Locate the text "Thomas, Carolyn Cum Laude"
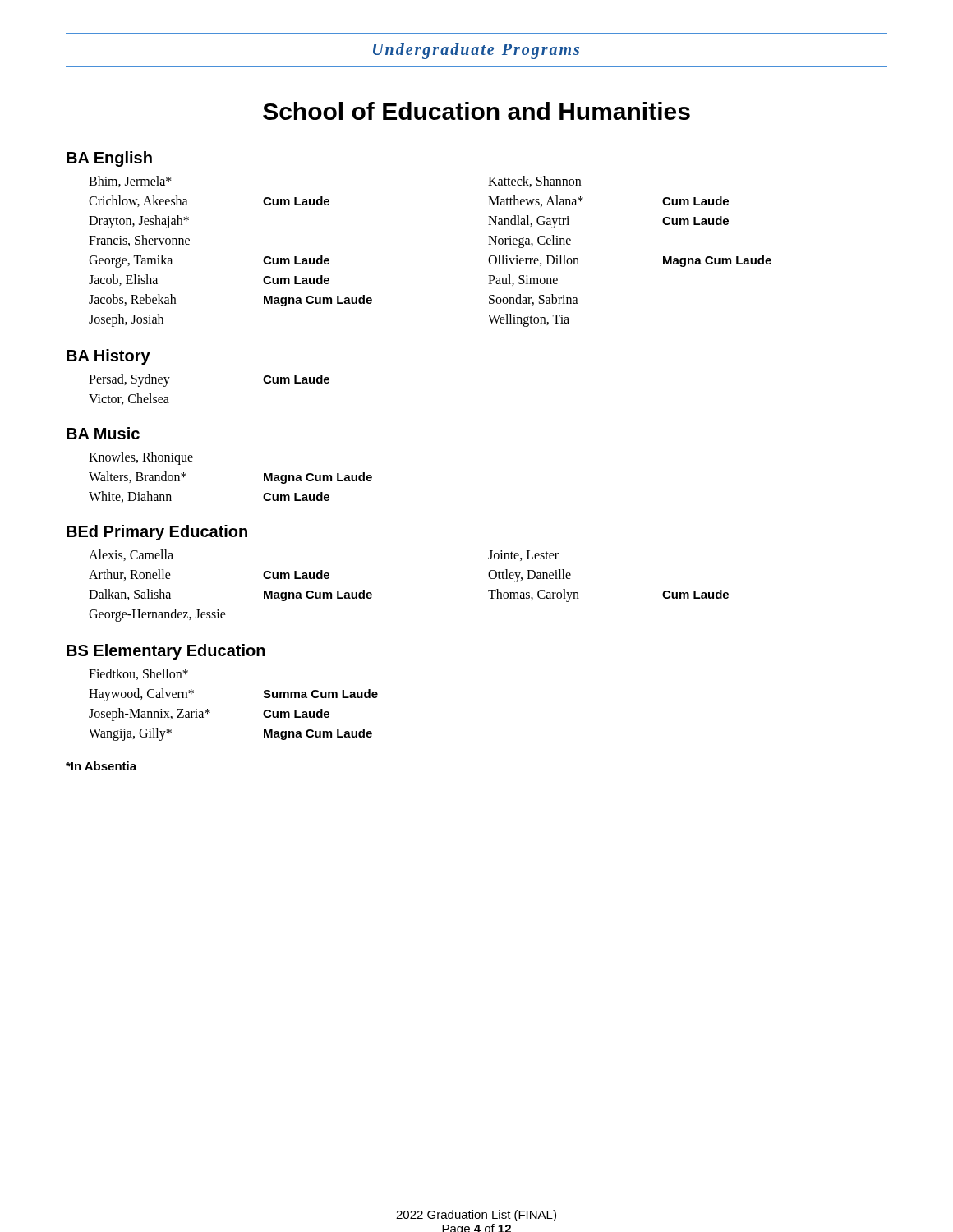Viewport: 953px width, 1232px height. tap(528, 595)
